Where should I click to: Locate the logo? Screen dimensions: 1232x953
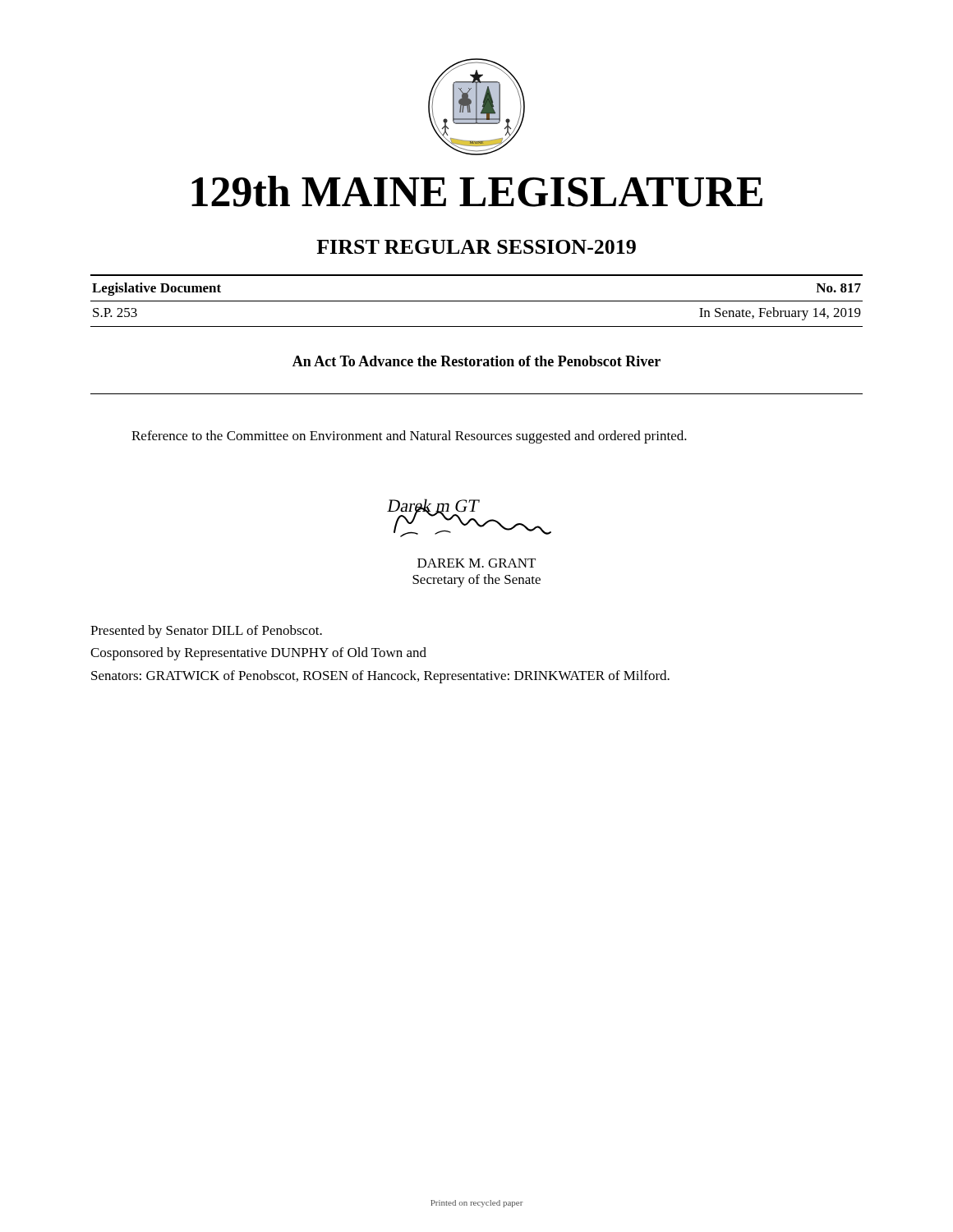click(x=476, y=80)
